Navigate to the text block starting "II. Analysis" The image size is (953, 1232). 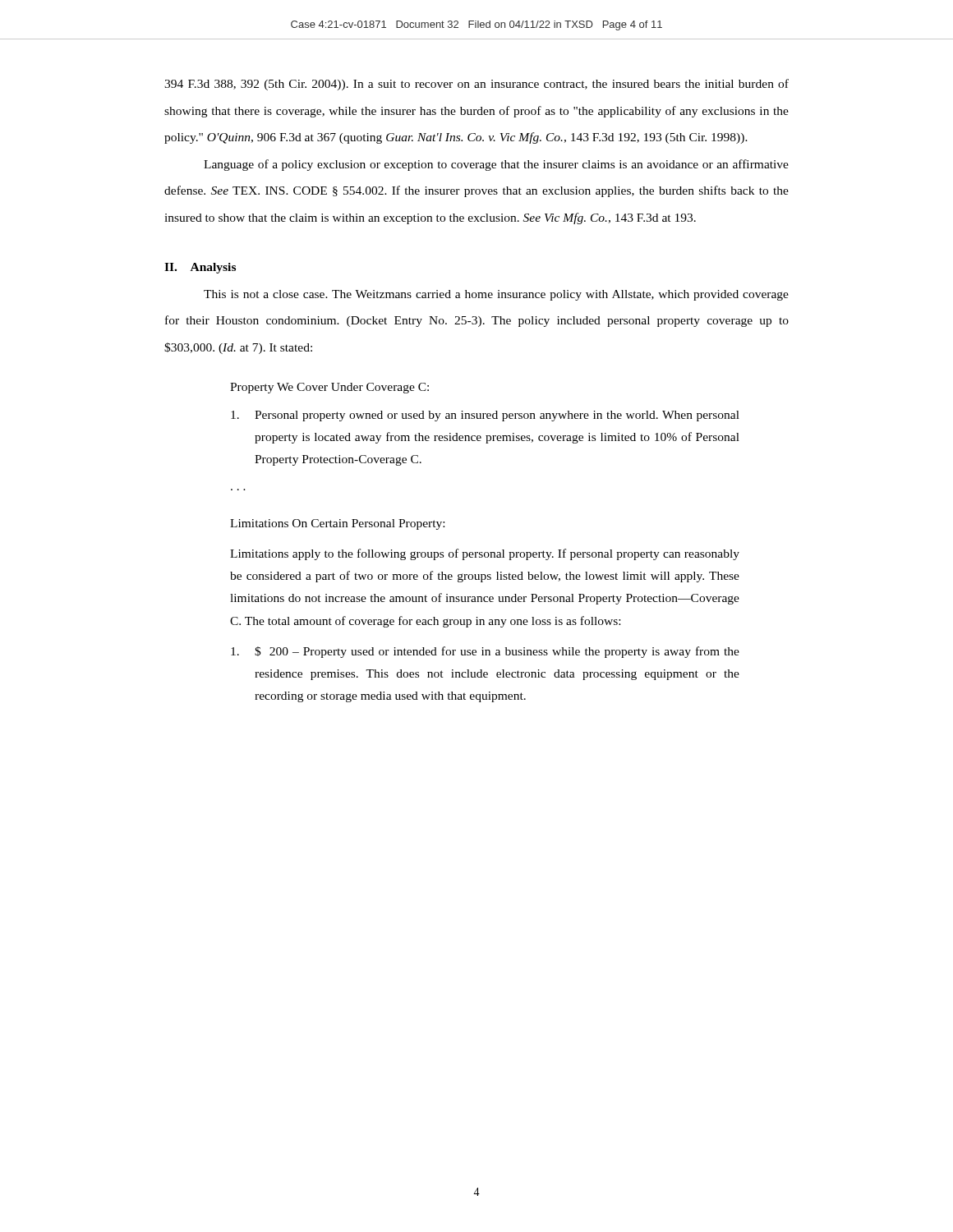(200, 267)
